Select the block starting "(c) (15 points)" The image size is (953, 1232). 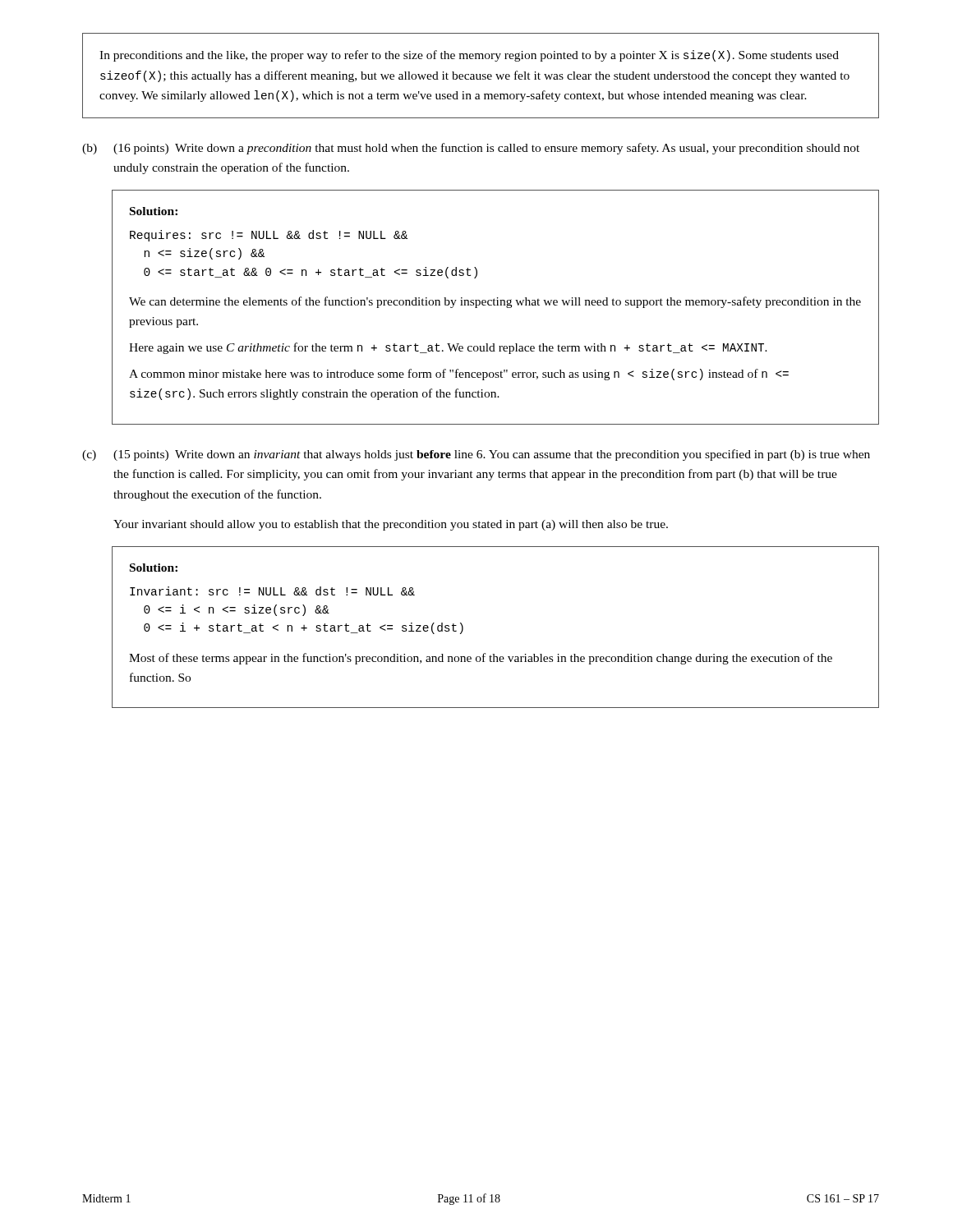coord(481,489)
